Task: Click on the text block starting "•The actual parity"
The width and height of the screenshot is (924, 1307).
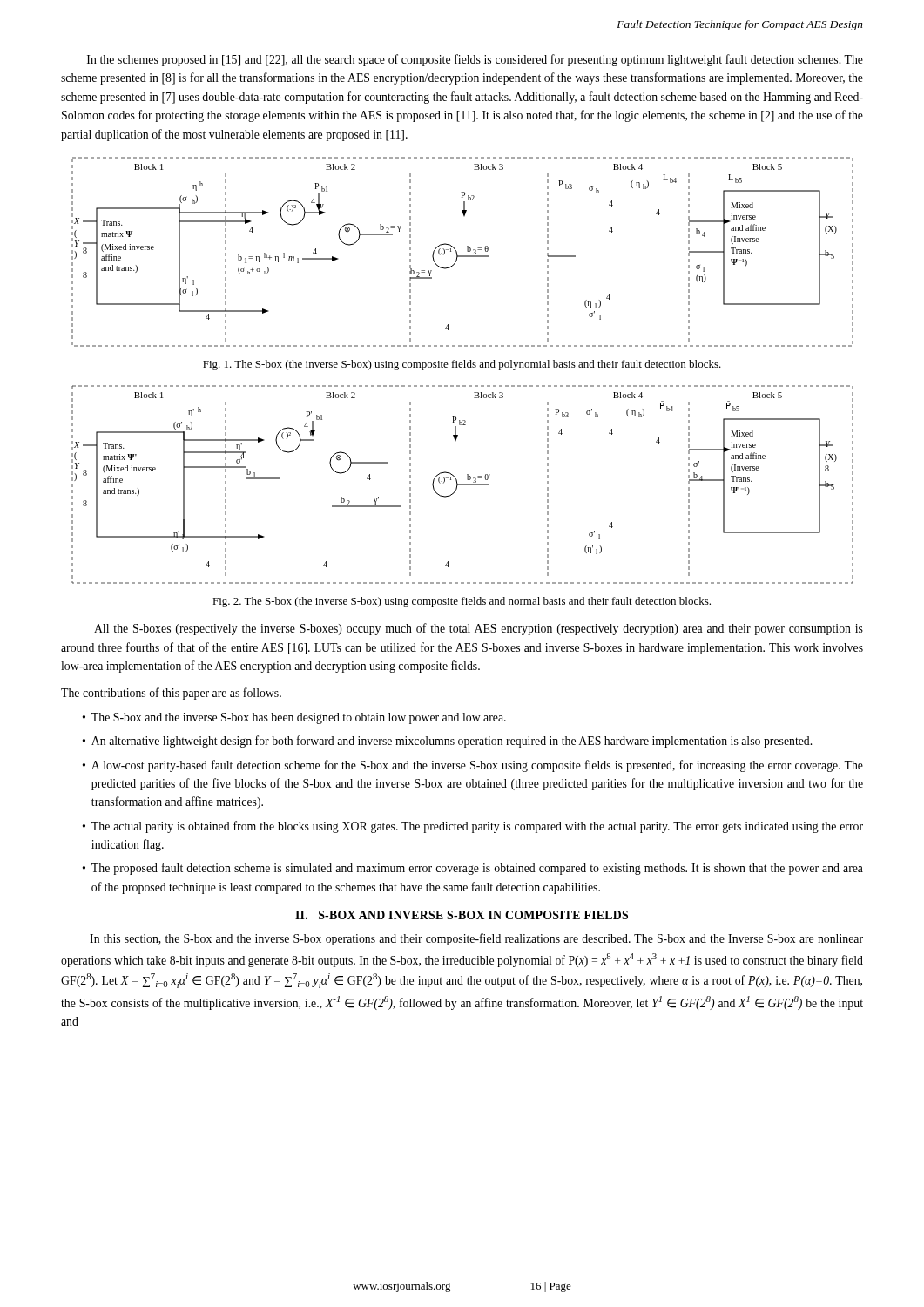Action: click(472, 836)
